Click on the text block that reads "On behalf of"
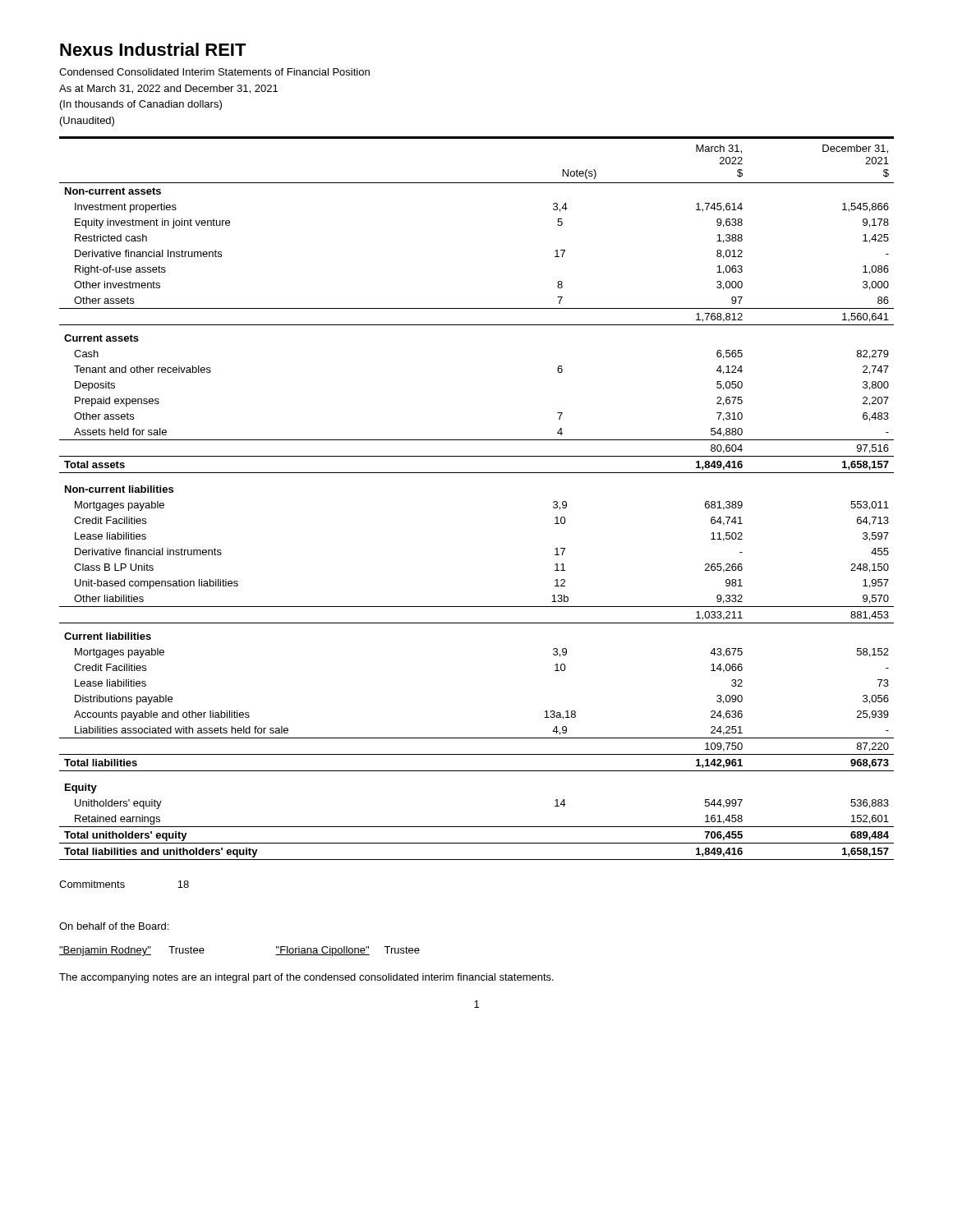 coord(114,926)
